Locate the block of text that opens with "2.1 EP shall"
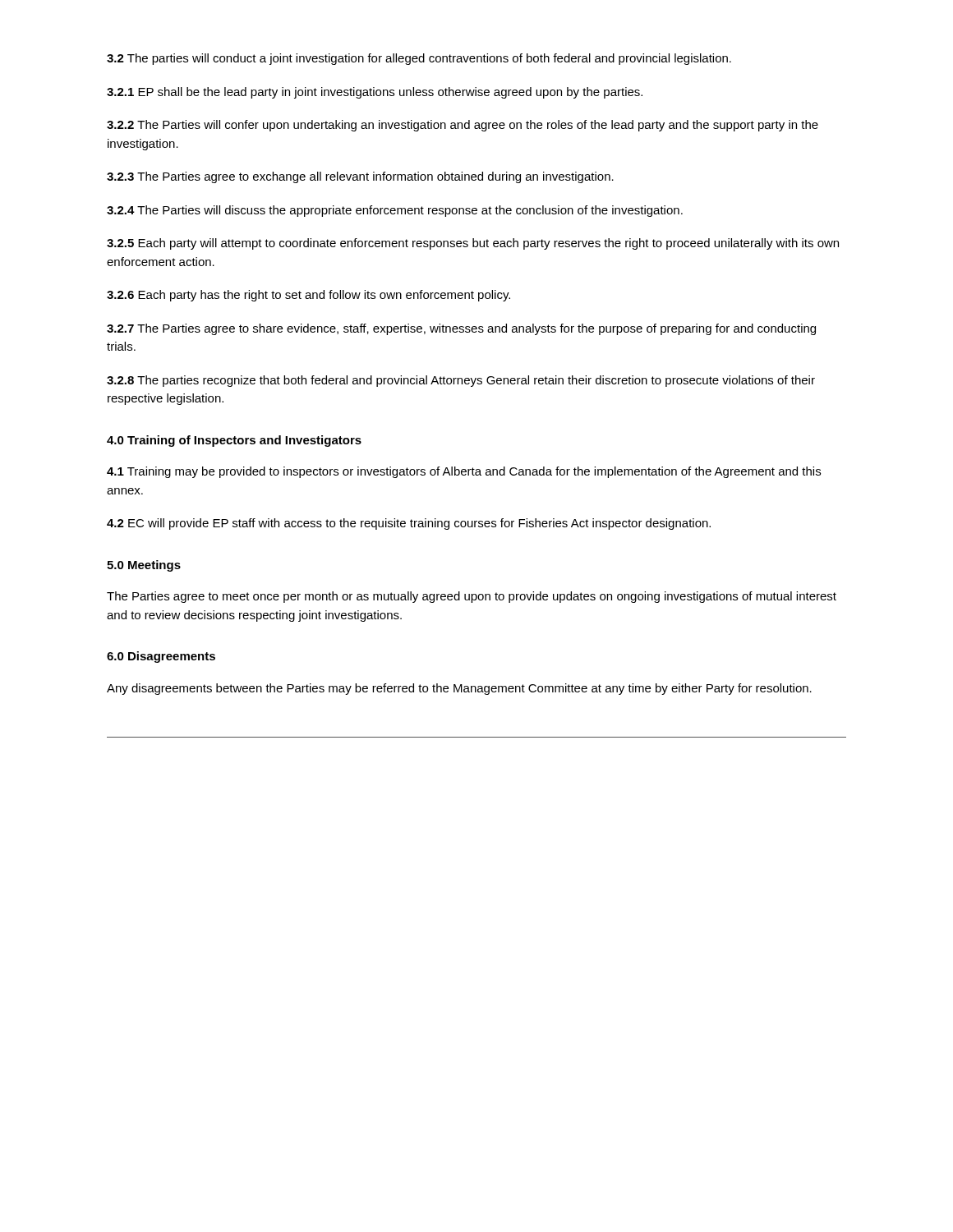The height and width of the screenshot is (1232, 953). (x=375, y=91)
